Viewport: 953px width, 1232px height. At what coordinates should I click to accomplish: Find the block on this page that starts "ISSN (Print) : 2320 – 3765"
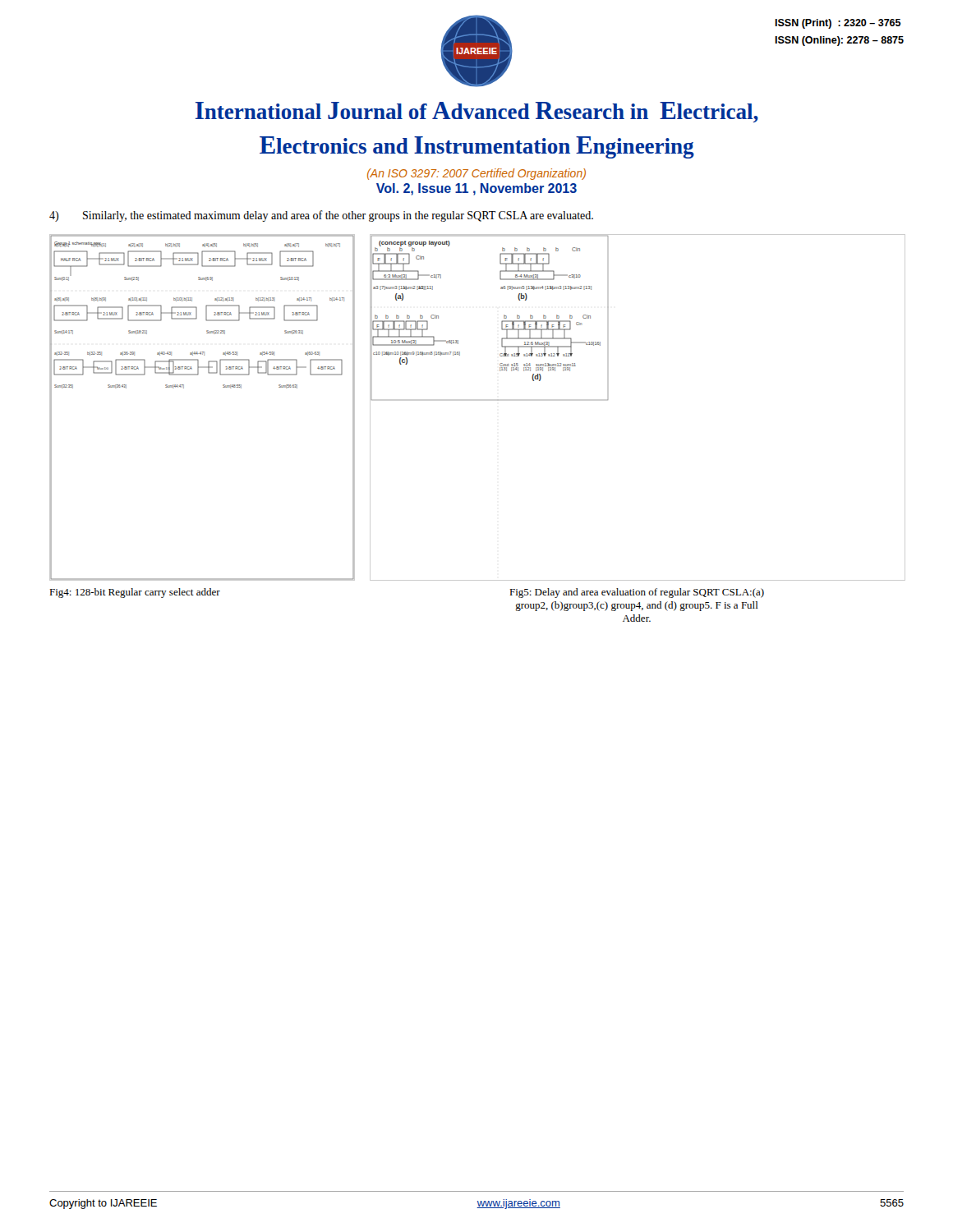pos(839,32)
